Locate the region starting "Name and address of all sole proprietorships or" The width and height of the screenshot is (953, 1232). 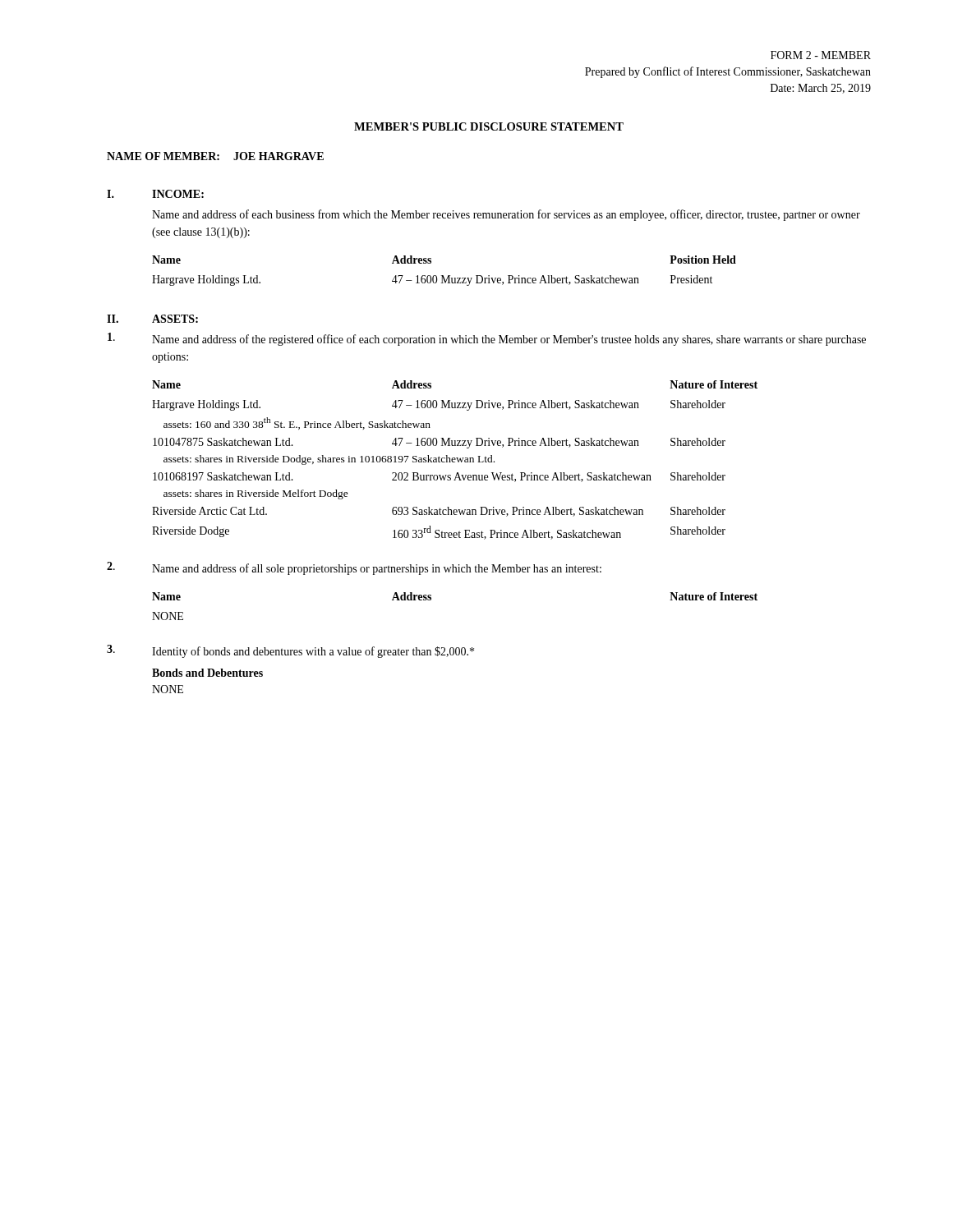[377, 569]
